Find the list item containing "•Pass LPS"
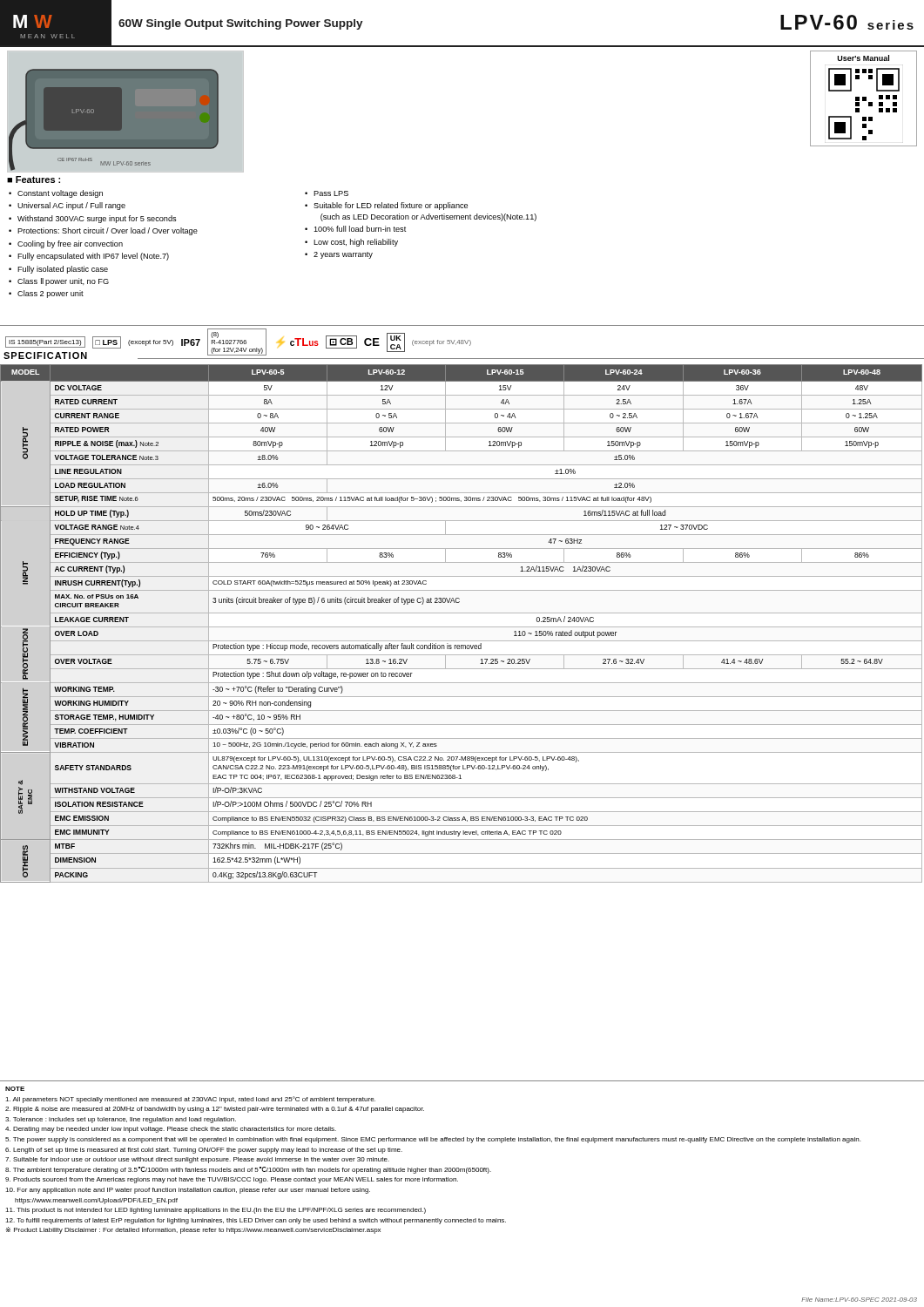This screenshot has height=1307, width=924. click(x=327, y=194)
